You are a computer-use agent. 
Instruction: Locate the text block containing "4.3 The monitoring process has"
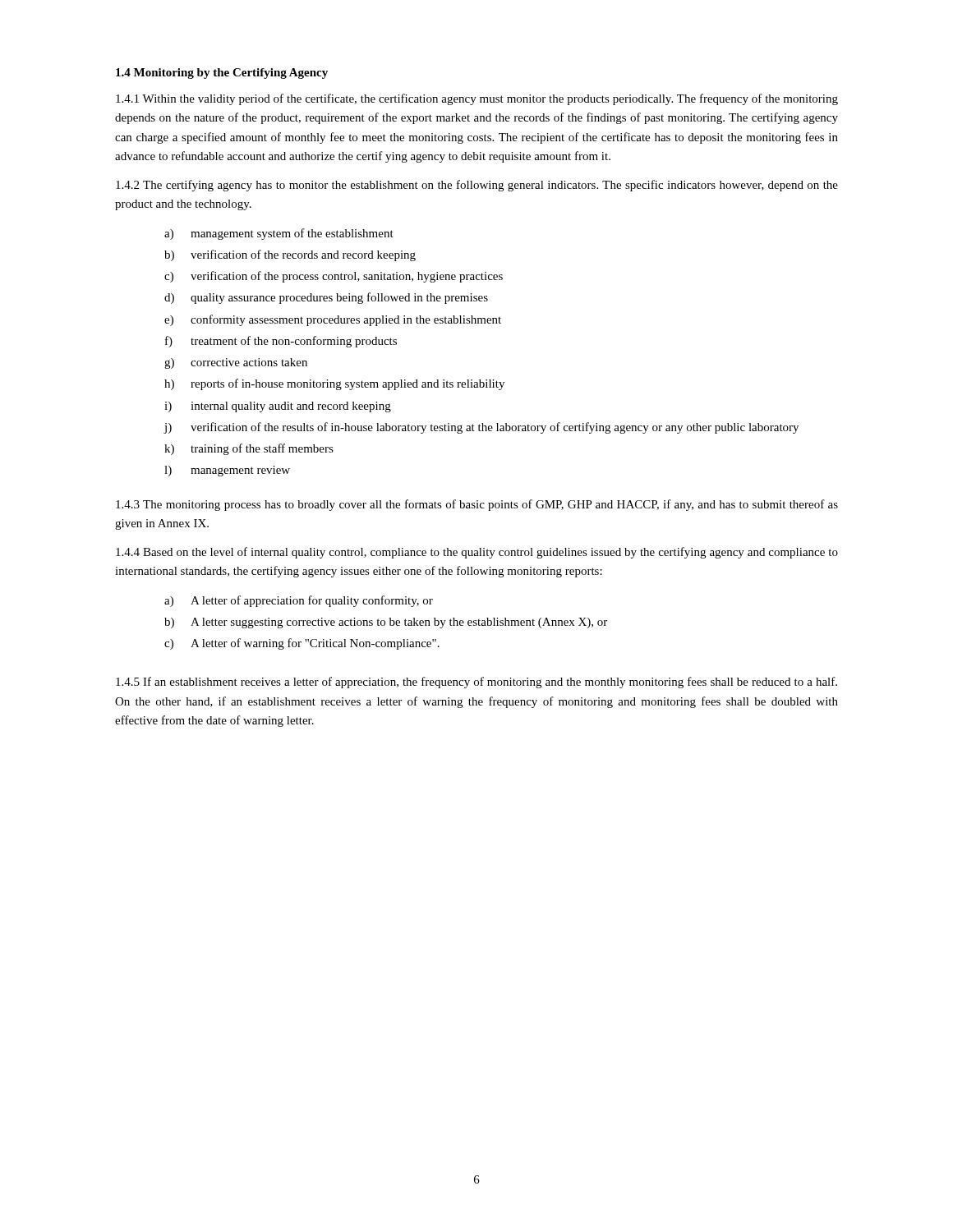tap(476, 513)
